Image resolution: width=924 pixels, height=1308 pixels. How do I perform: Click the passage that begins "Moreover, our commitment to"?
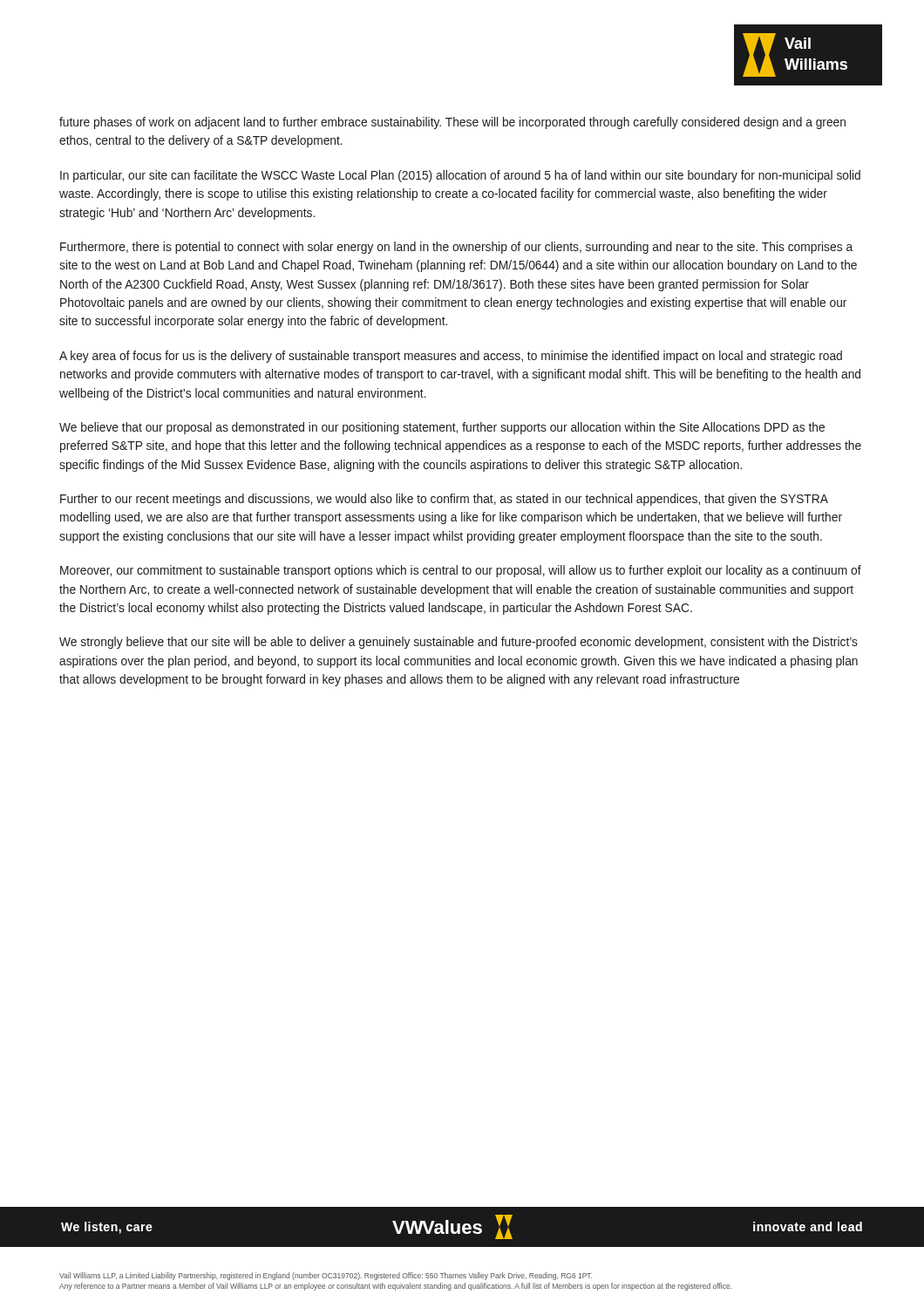[460, 589]
